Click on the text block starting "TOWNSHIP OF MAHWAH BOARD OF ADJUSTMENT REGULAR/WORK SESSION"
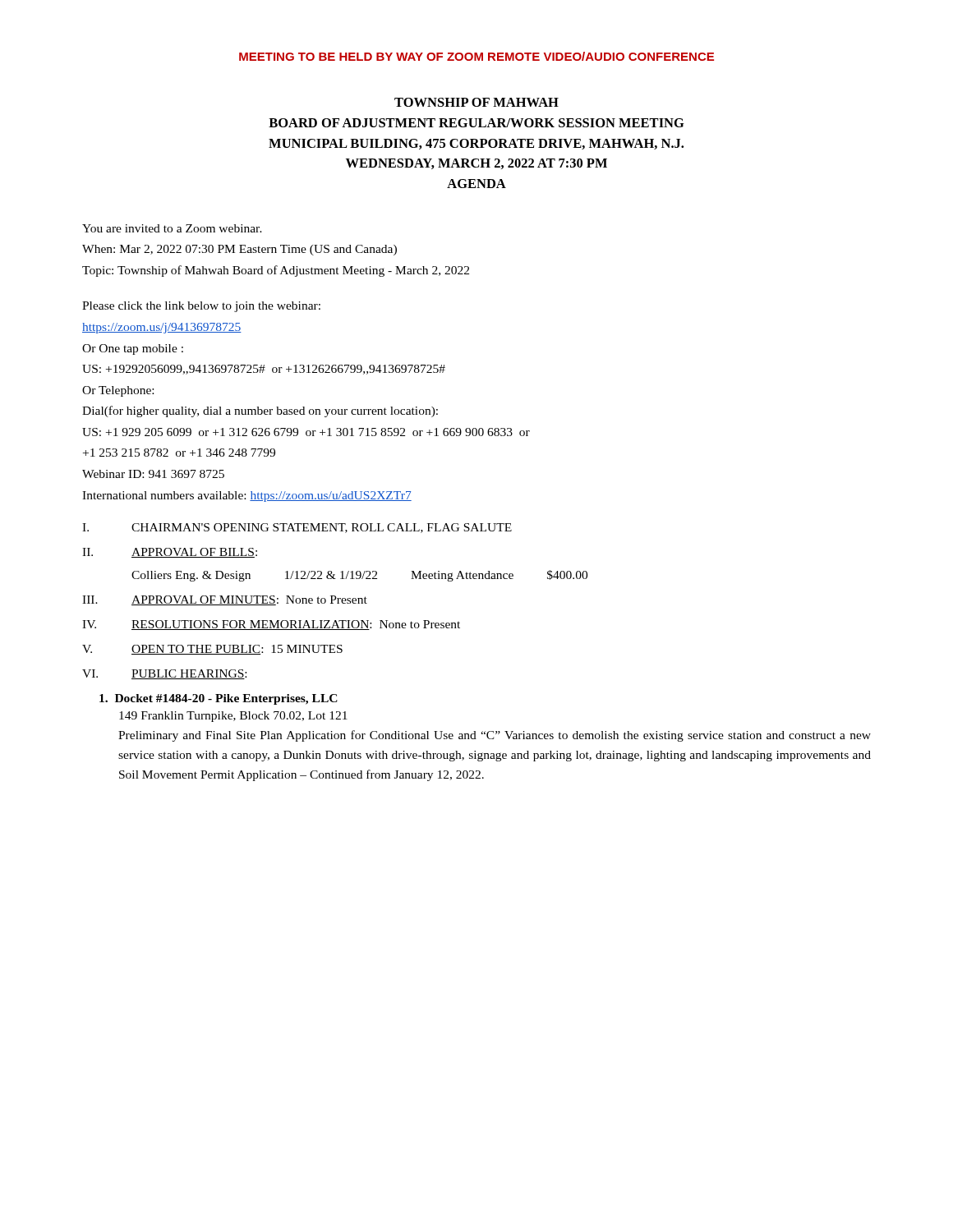The image size is (953, 1232). (x=476, y=144)
